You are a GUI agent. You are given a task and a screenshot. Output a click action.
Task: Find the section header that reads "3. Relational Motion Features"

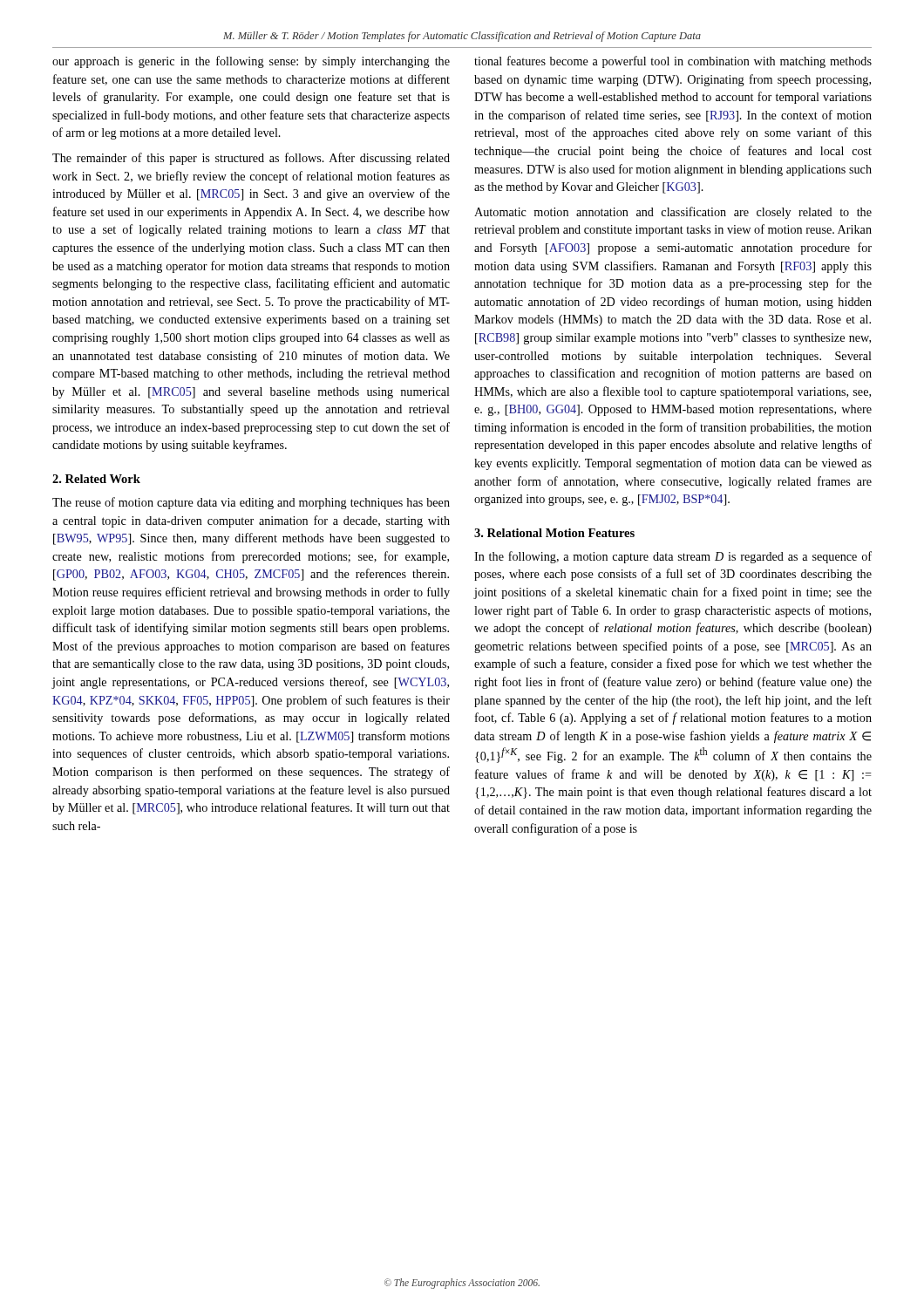coord(554,533)
